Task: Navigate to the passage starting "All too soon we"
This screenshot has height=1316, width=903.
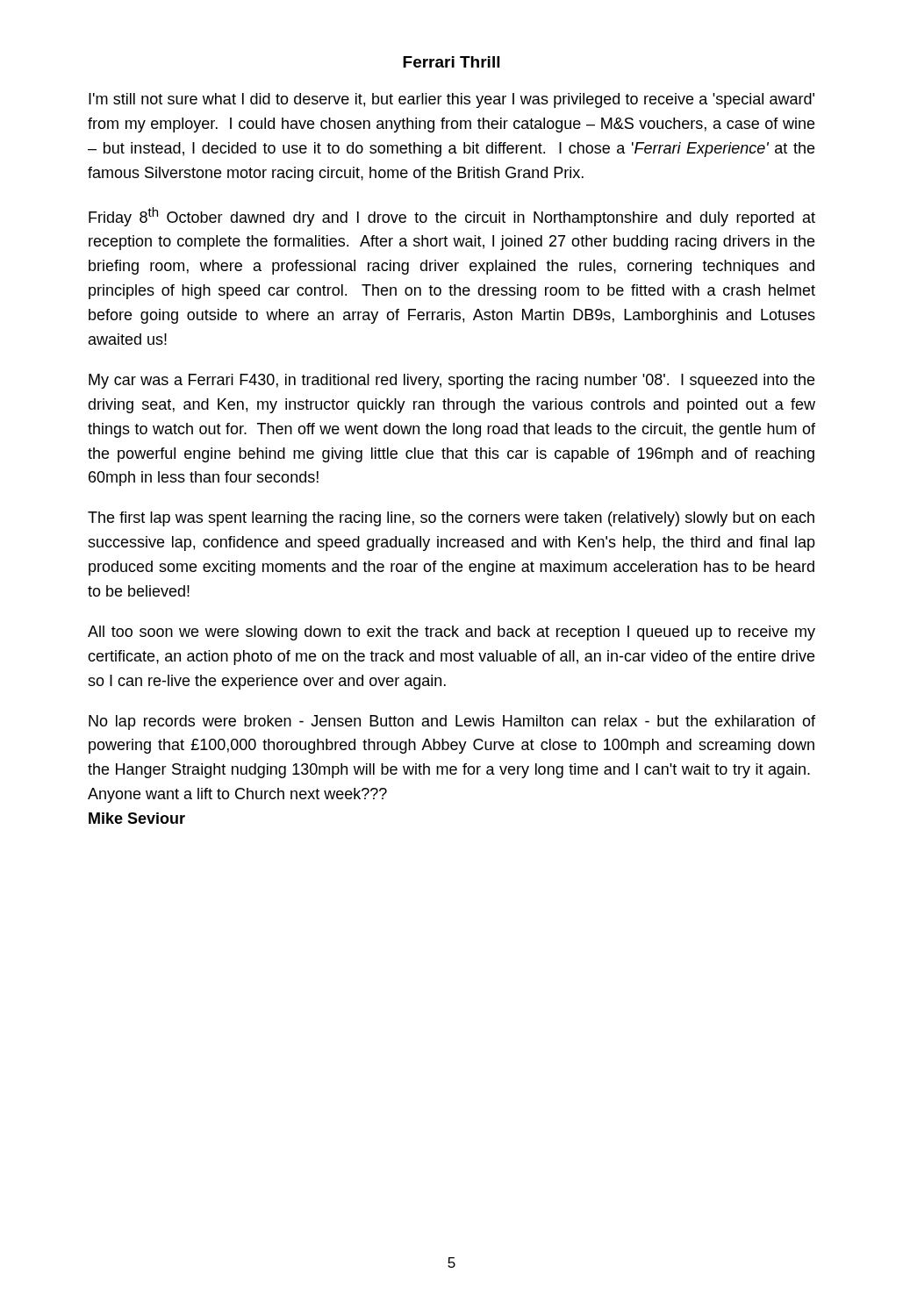Action: tap(452, 656)
